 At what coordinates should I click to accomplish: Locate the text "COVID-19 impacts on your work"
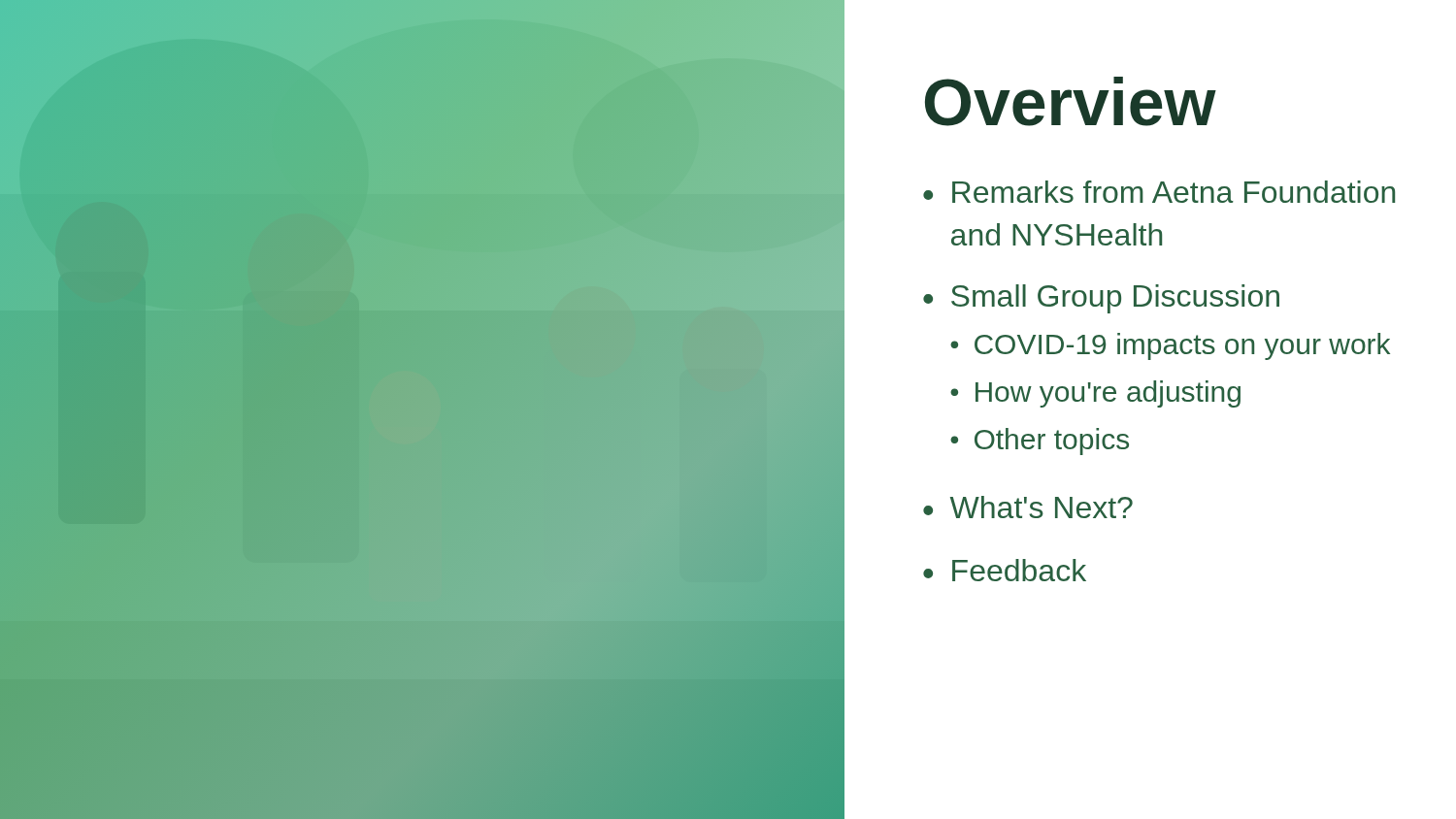coord(1185,344)
